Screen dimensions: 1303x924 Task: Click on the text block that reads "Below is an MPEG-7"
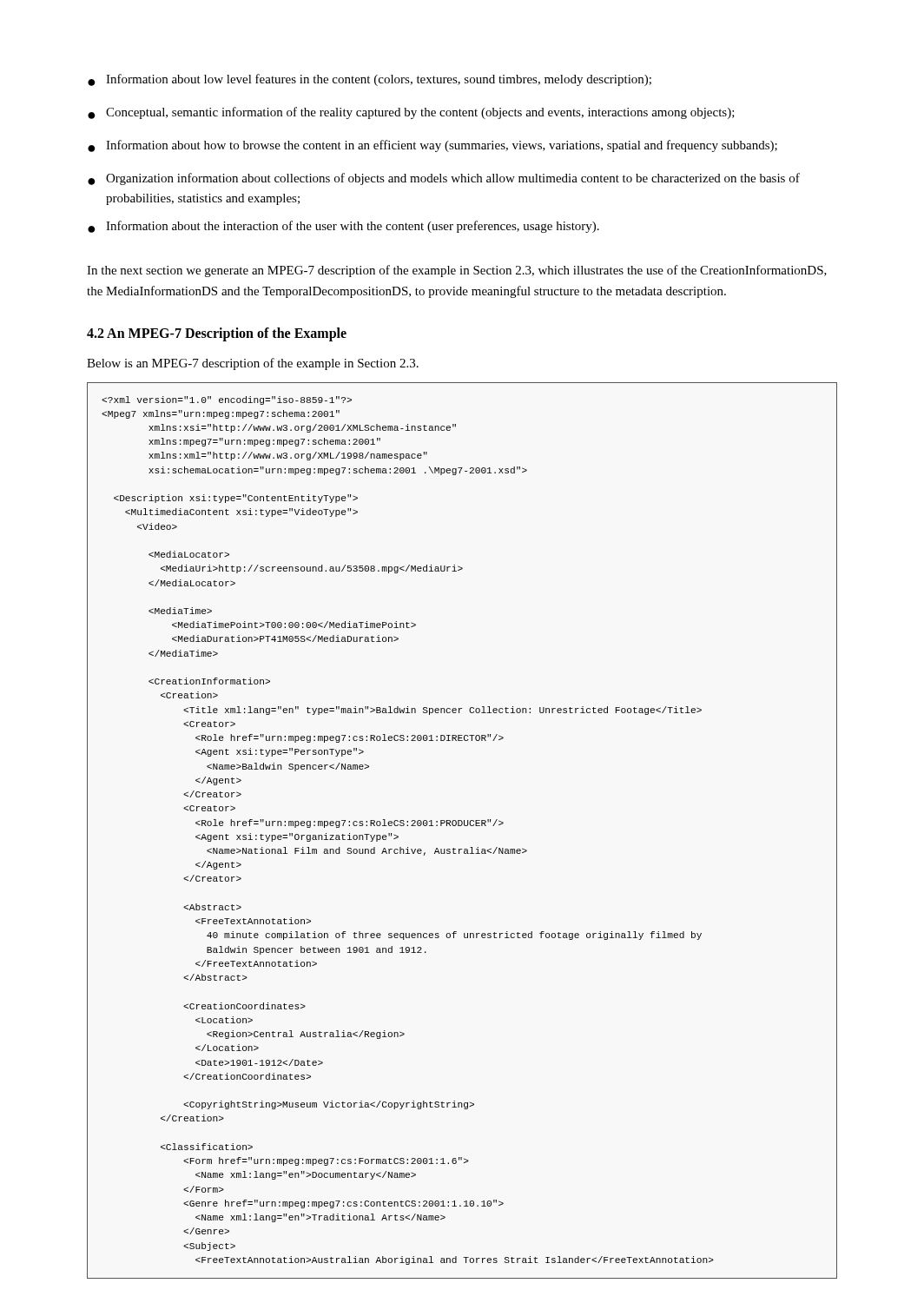[253, 363]
